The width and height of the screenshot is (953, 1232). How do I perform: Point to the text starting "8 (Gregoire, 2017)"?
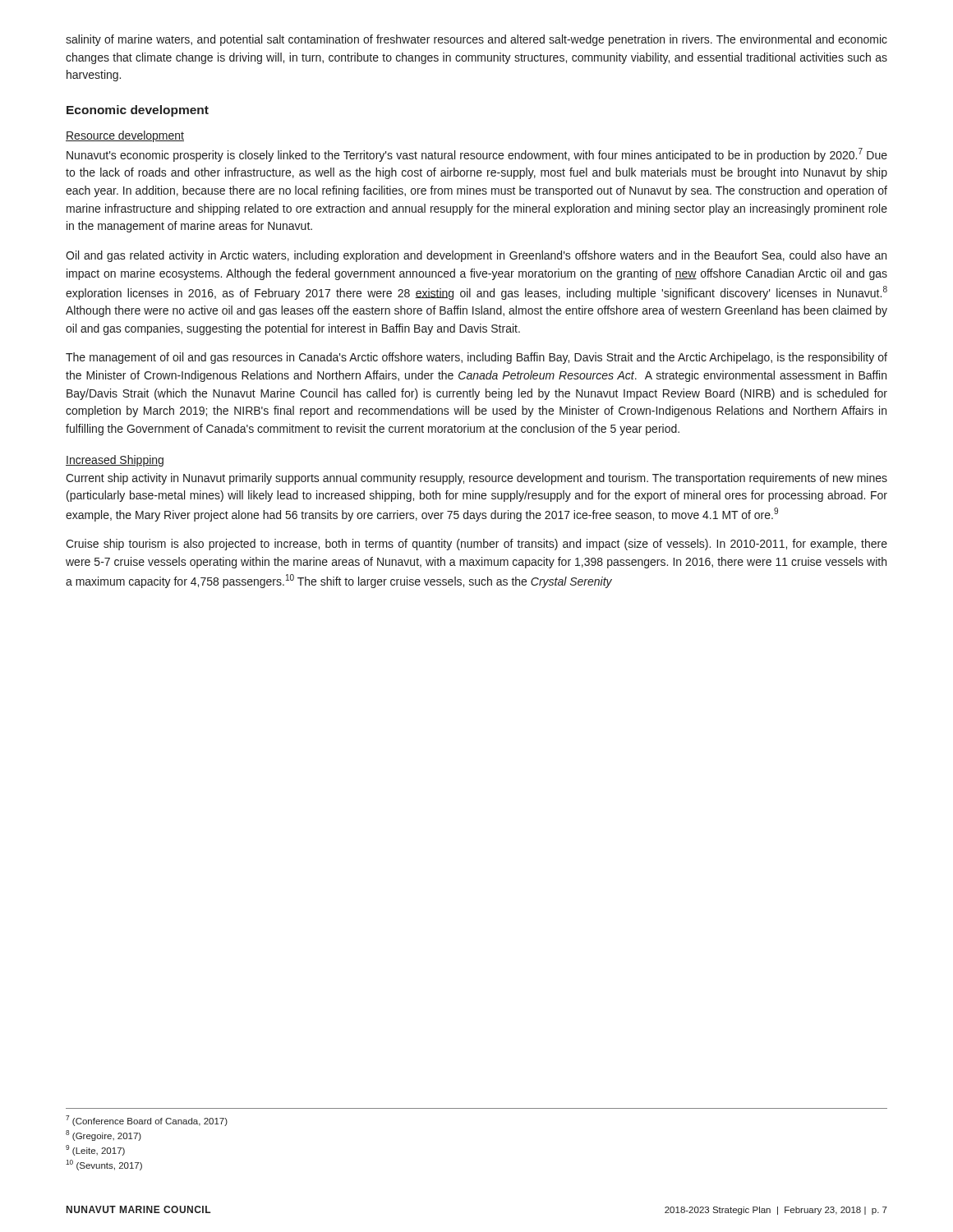[x=104, y=1135]
